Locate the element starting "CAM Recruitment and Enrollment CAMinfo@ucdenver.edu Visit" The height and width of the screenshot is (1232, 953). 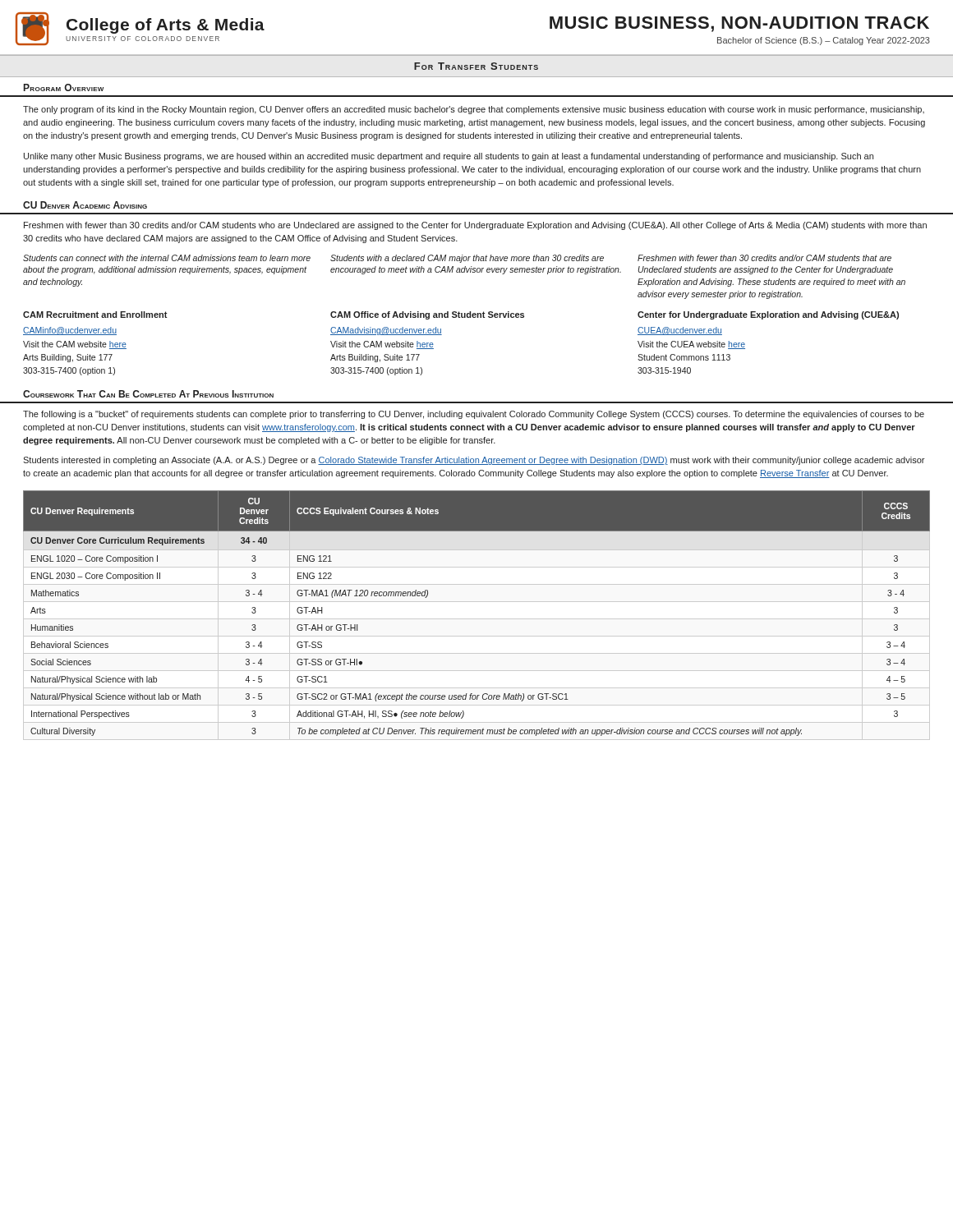pyautogui.click(x=95, y=315)
